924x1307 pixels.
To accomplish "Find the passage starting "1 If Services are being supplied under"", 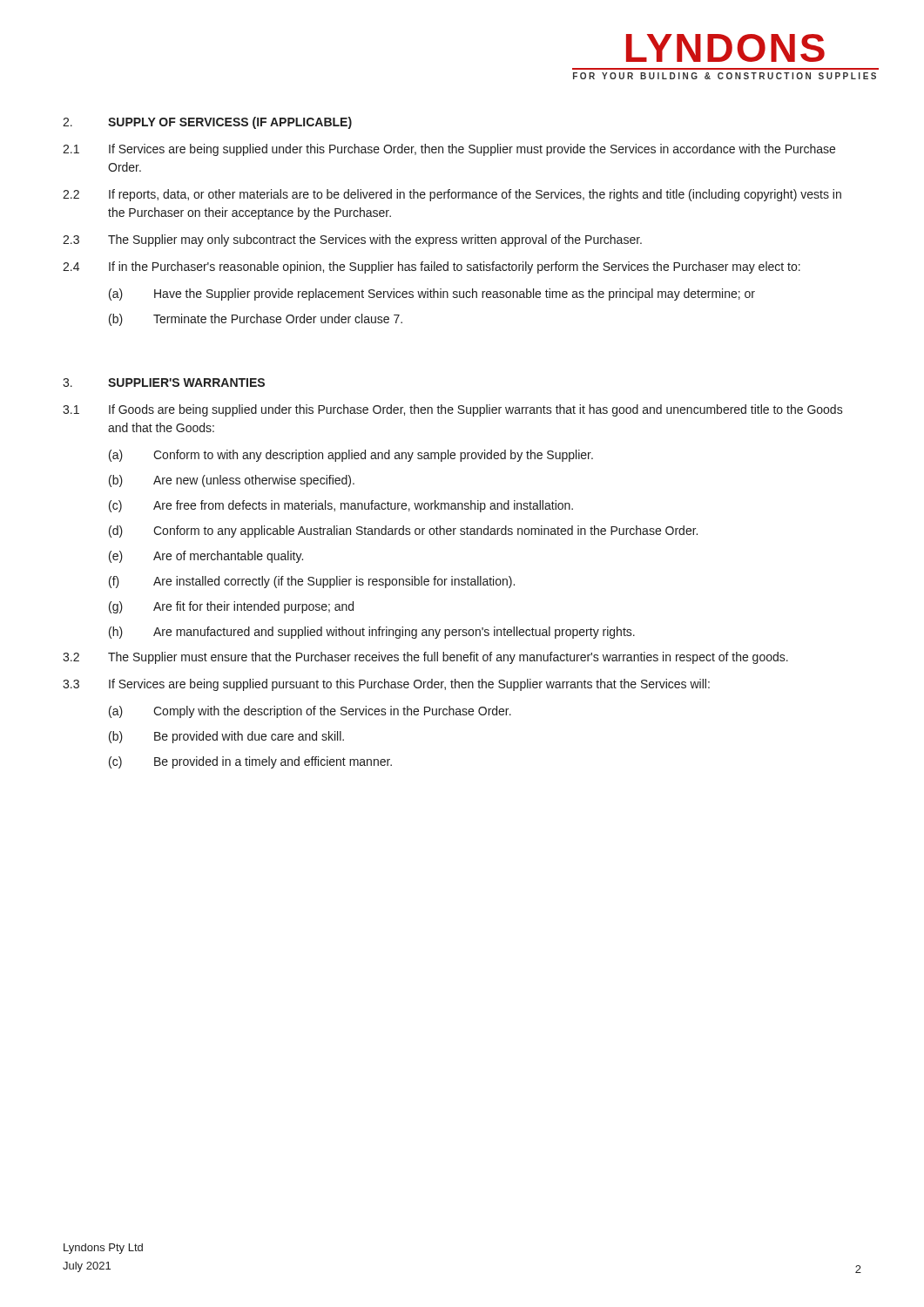I will click(x=462, y=159).
